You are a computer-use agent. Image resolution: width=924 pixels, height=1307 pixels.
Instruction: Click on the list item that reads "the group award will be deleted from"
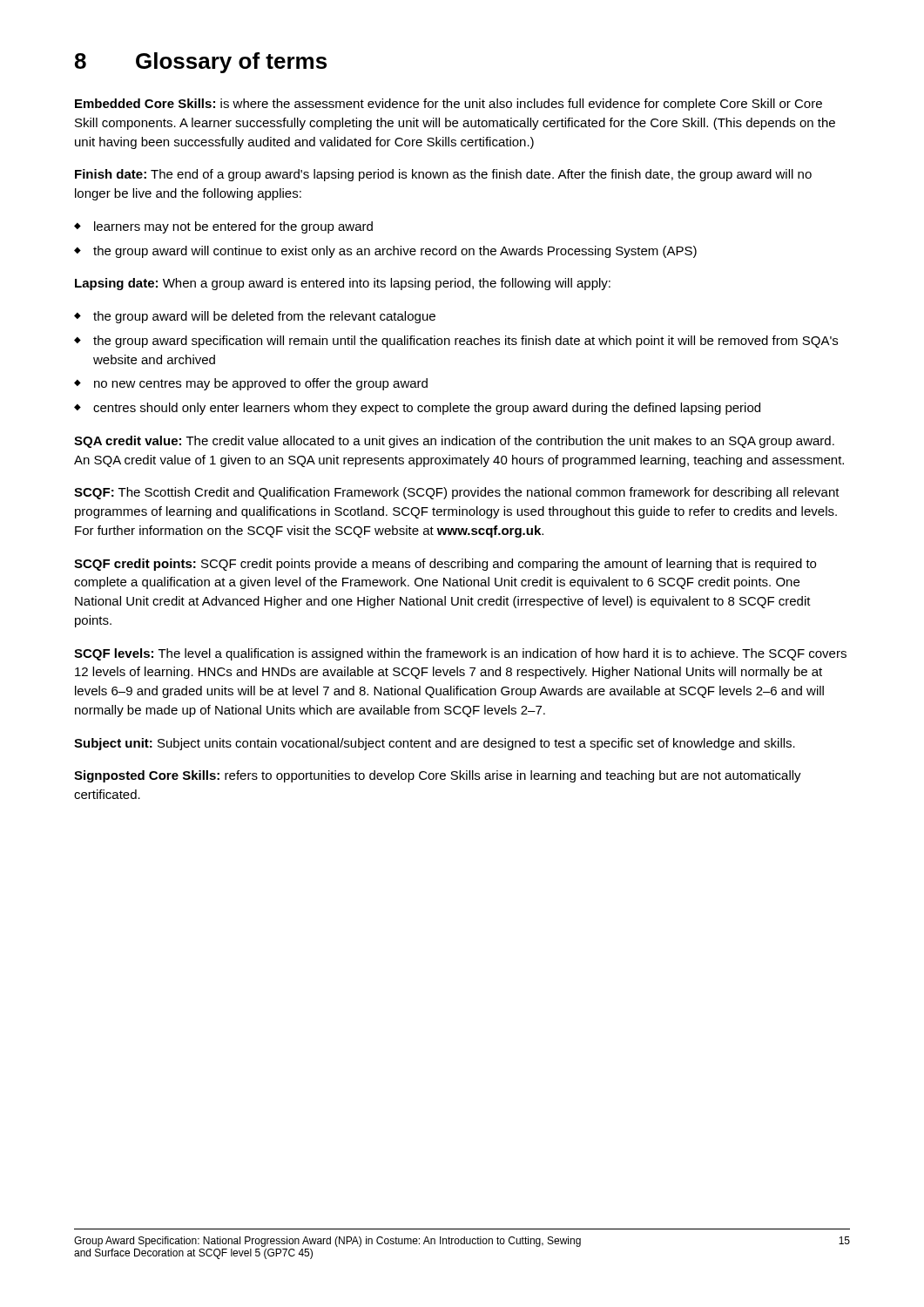265,316
